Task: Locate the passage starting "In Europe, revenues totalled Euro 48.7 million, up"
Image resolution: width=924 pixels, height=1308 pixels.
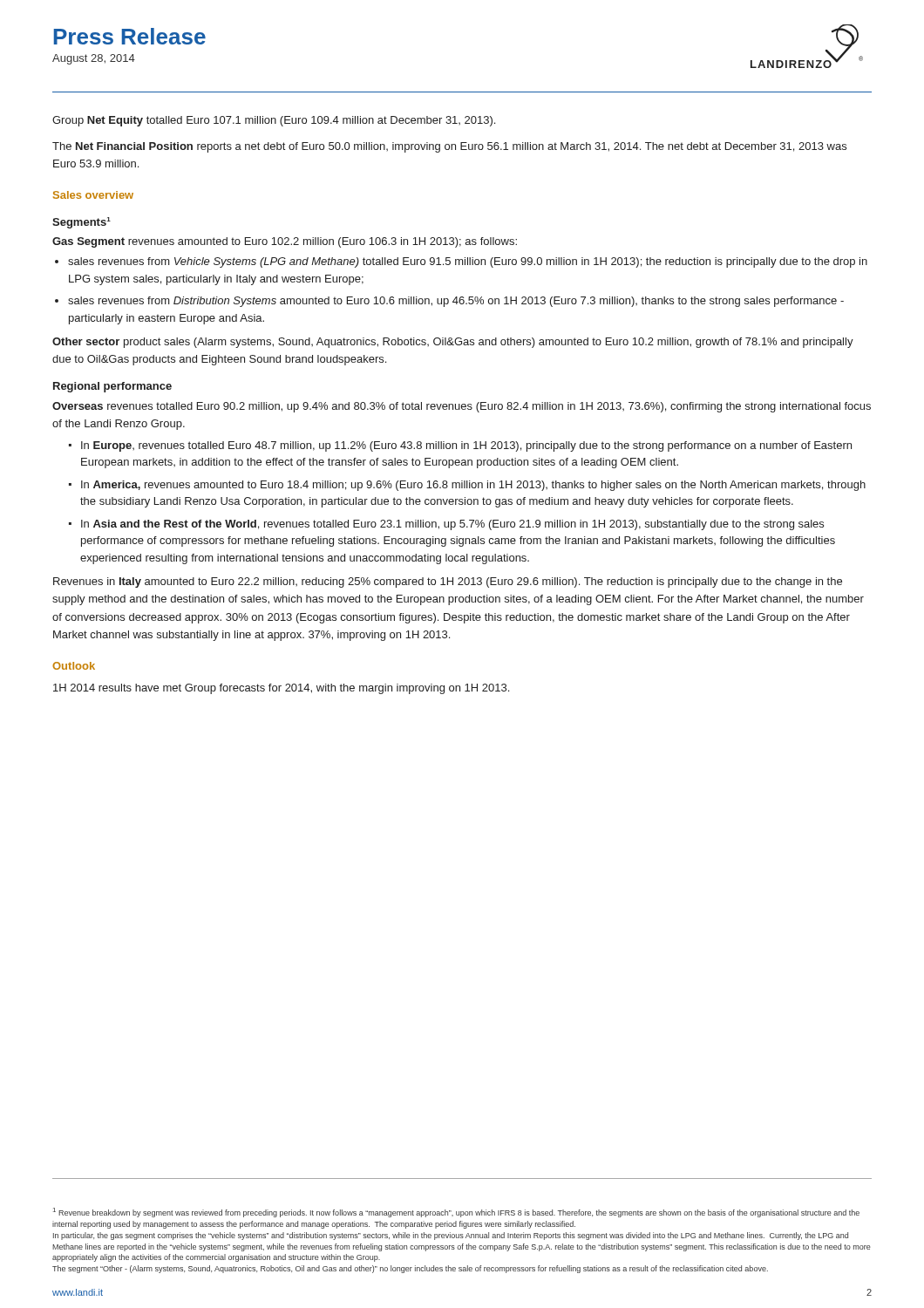Action: pos(466,453)
